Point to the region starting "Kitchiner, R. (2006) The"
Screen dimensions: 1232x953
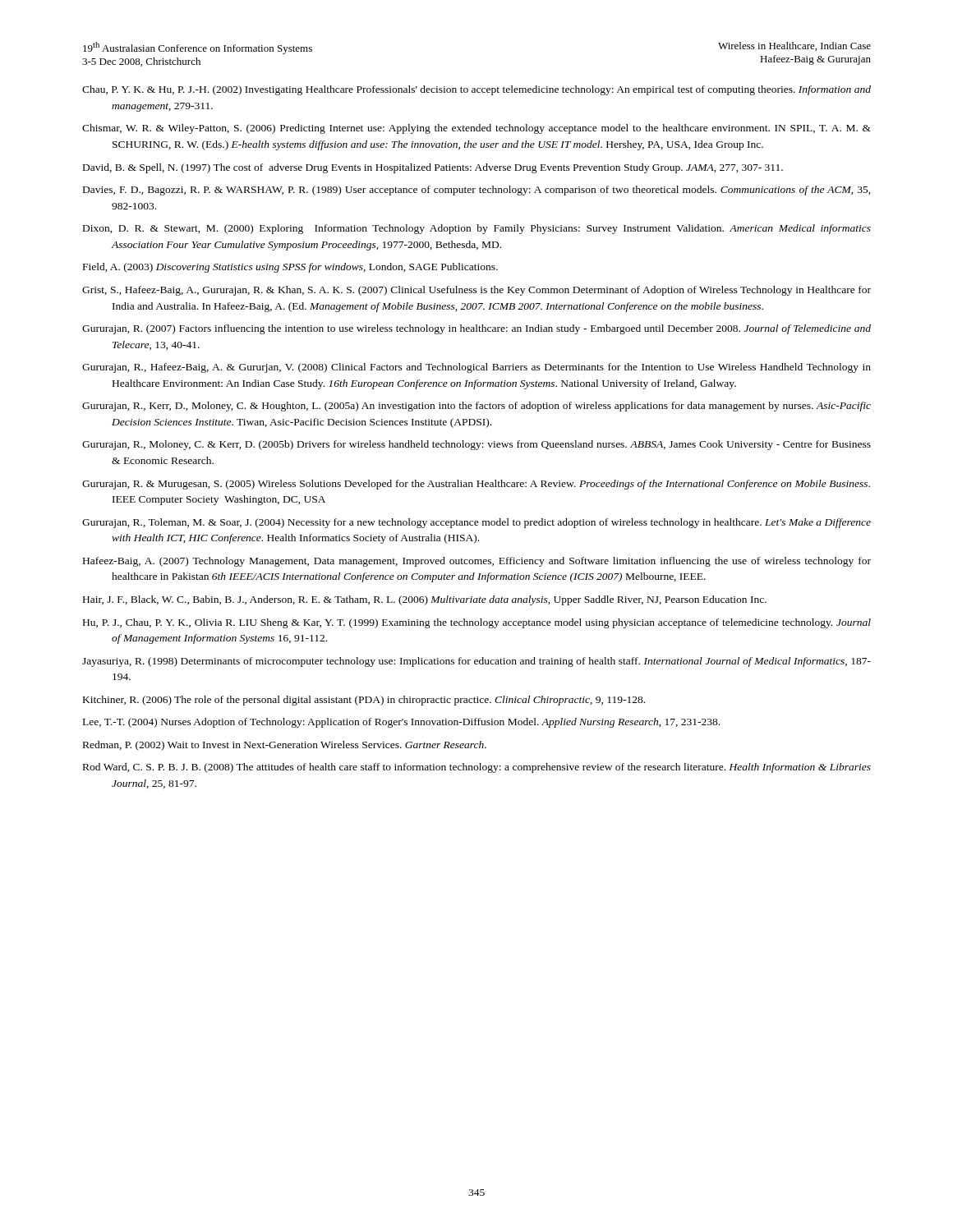click(x=364, y=699)
